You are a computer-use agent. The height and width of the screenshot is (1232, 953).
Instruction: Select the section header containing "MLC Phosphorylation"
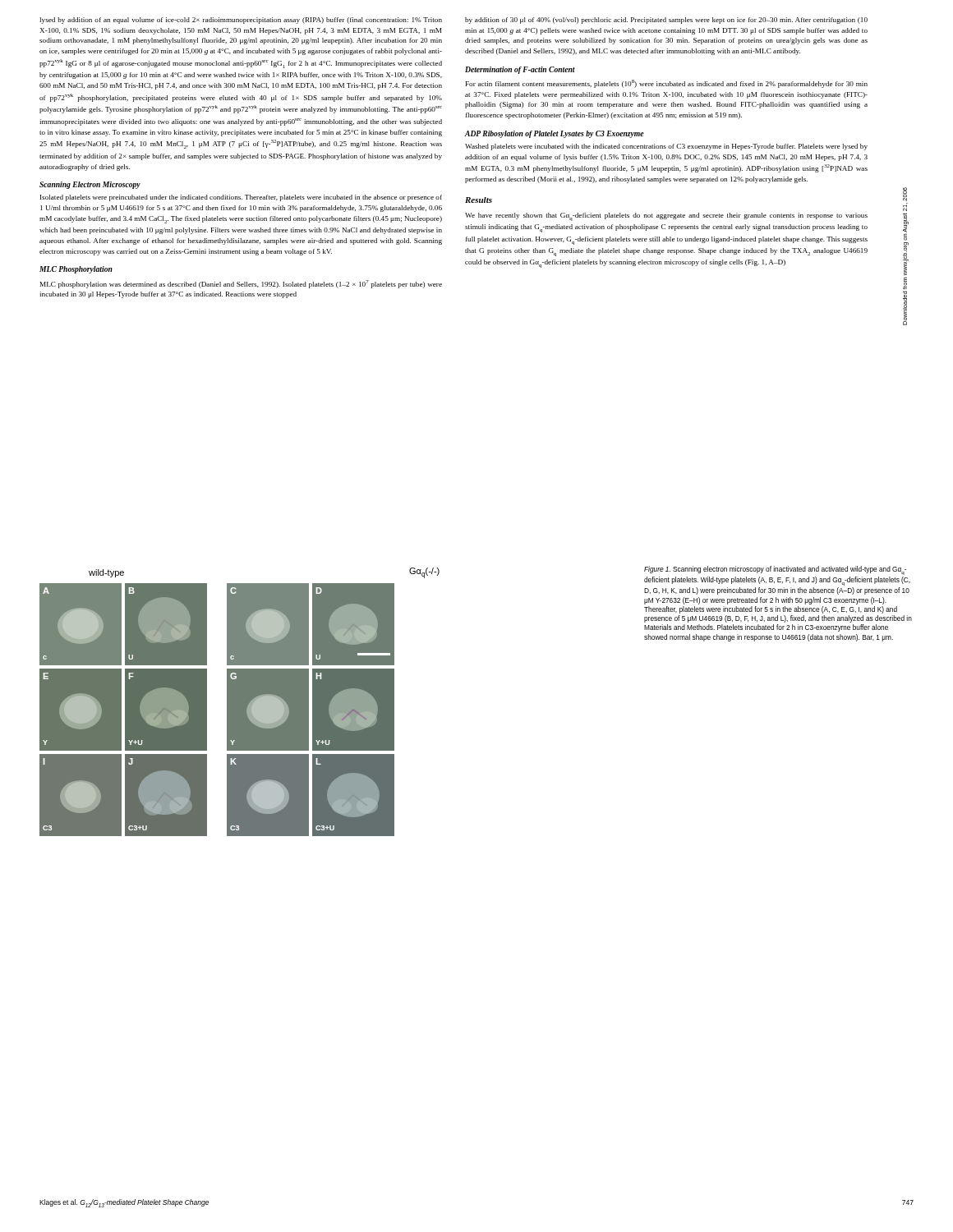[76, 269]
